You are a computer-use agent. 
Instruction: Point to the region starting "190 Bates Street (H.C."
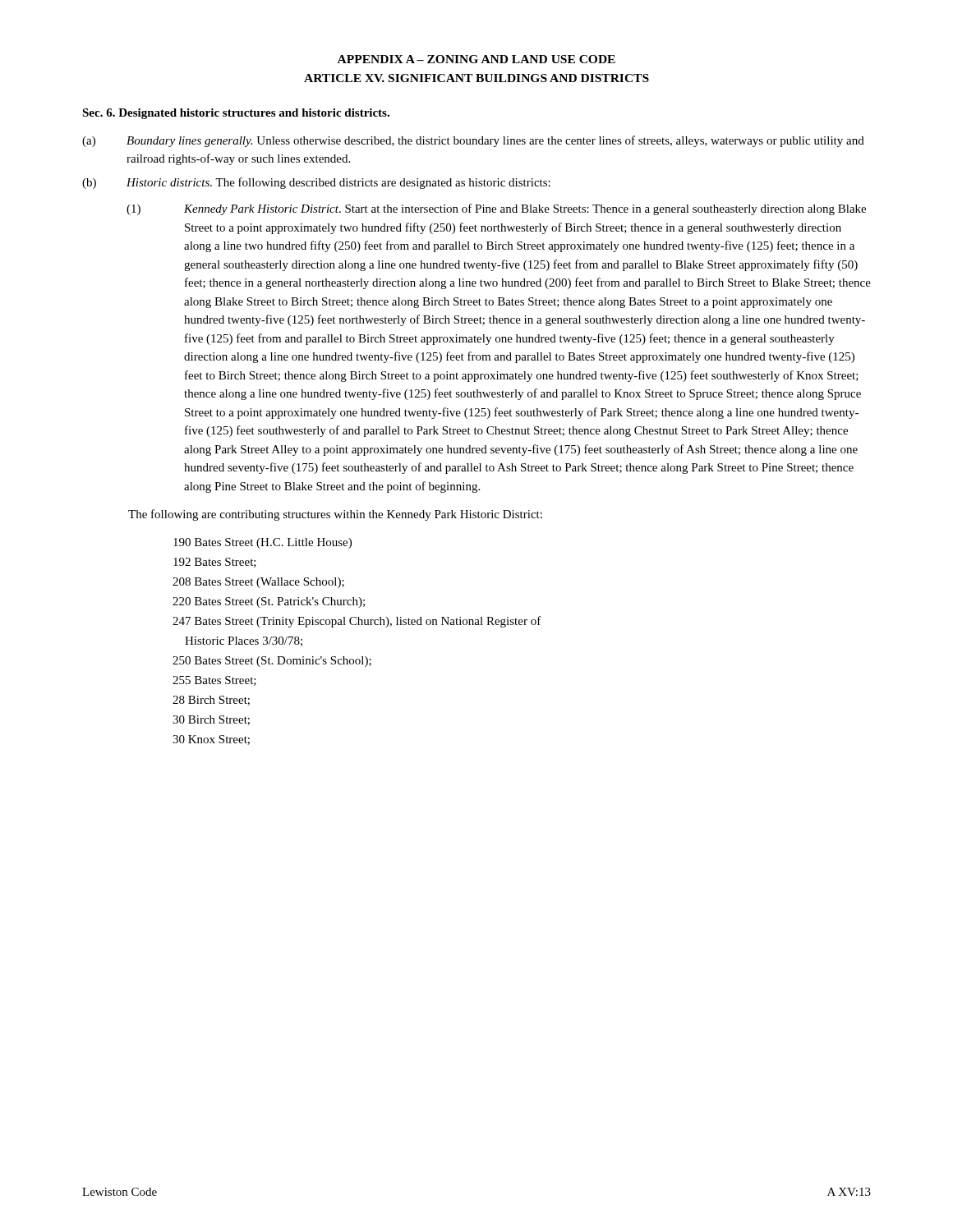click(262, 543)
